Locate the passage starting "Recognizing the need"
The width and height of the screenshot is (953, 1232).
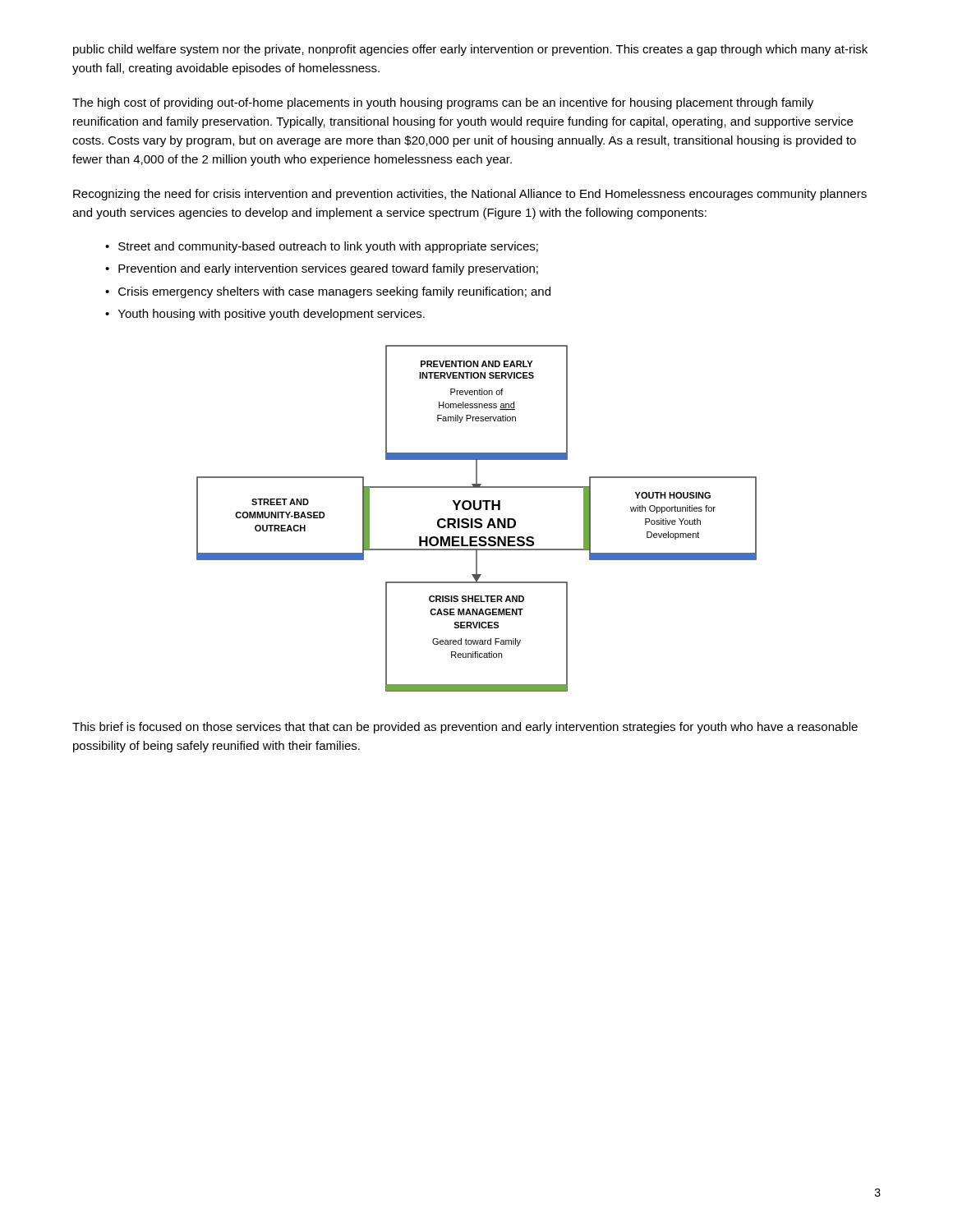tap(470, 203)
